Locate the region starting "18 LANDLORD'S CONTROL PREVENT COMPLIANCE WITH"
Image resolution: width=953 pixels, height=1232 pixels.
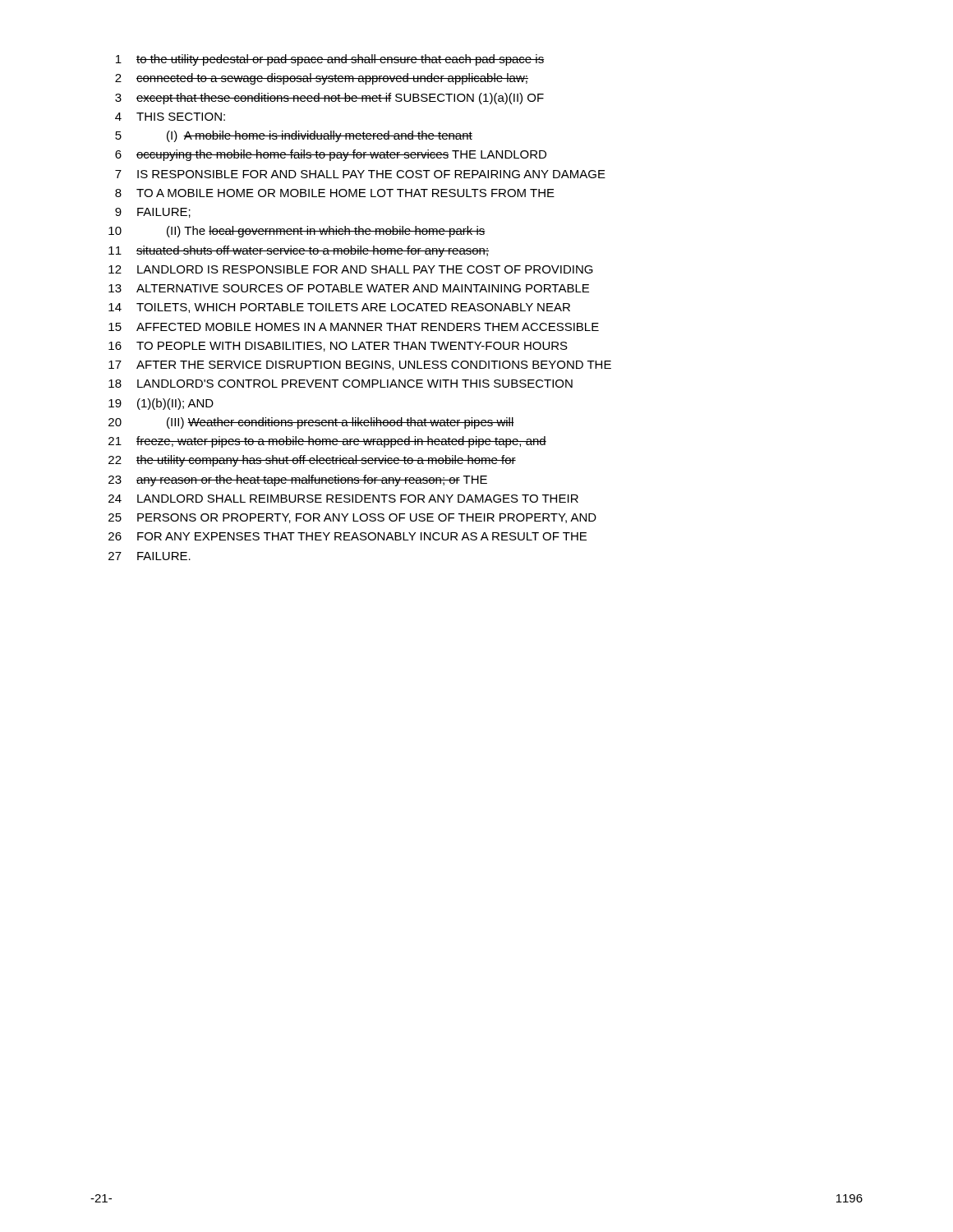(x=476, y=383)
